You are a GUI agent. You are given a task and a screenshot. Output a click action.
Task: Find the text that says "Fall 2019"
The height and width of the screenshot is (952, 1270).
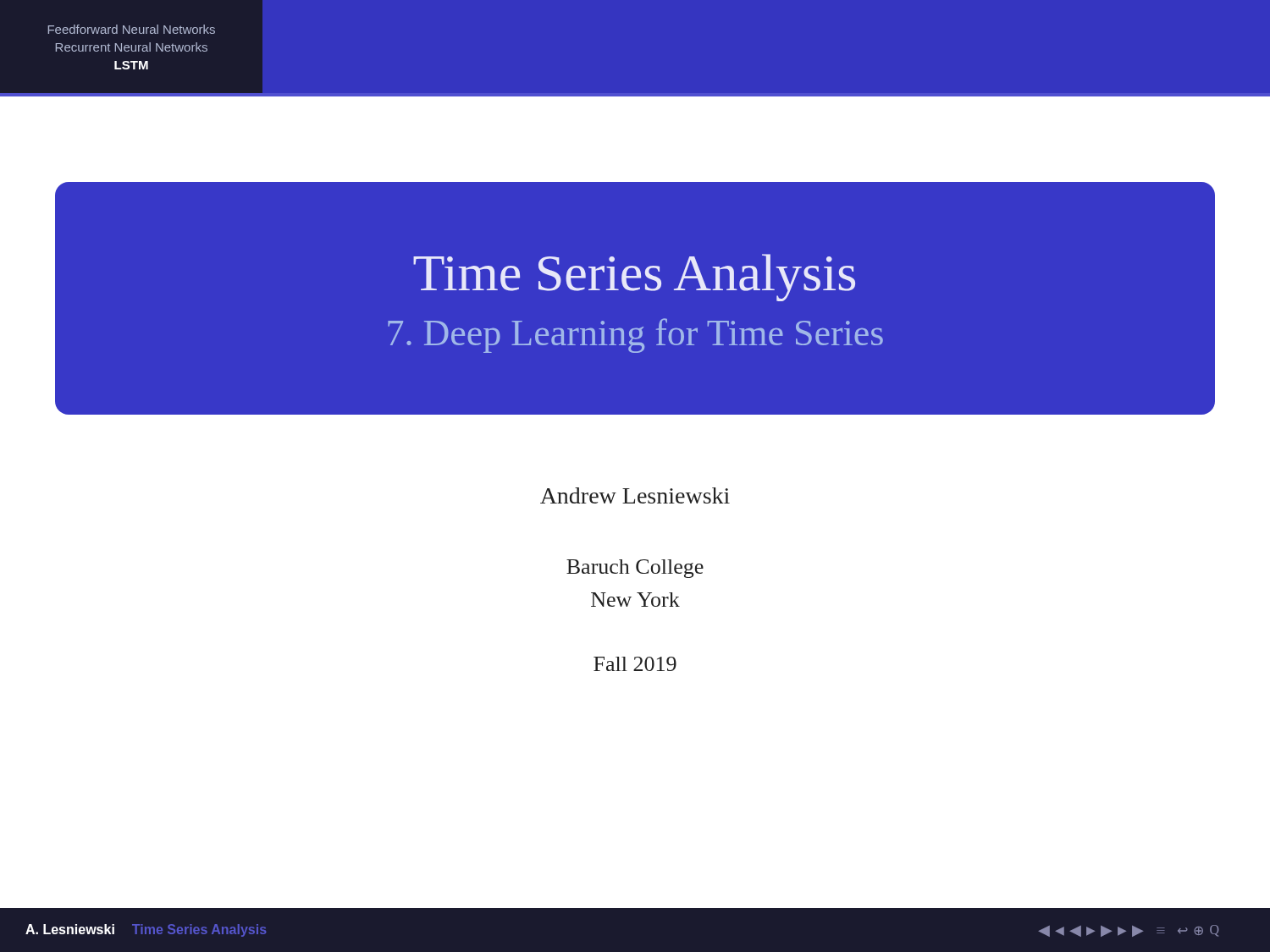click(635, 664)
